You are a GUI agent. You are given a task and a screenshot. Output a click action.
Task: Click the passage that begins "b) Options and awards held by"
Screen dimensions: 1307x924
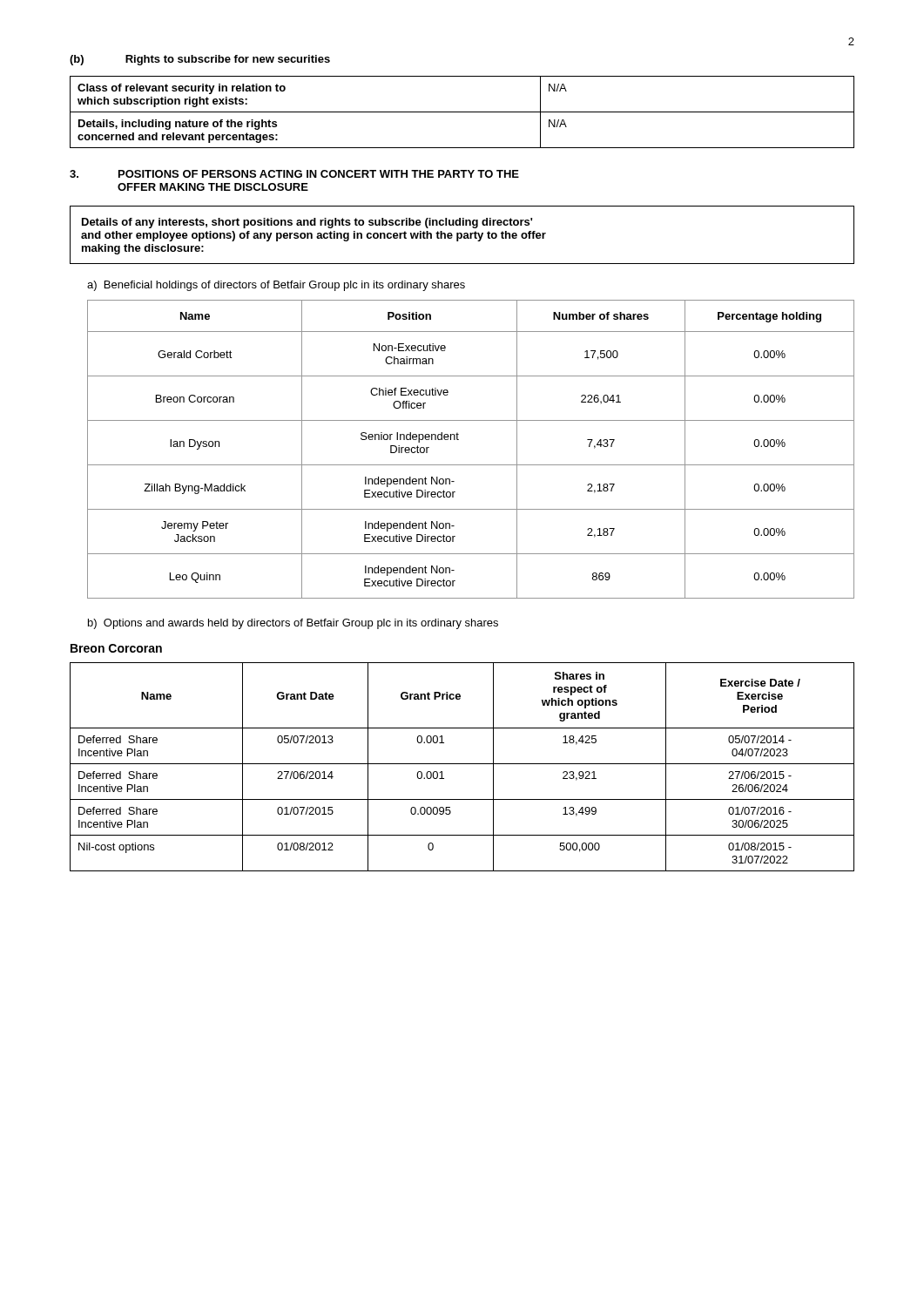click(x=293, y=623)
